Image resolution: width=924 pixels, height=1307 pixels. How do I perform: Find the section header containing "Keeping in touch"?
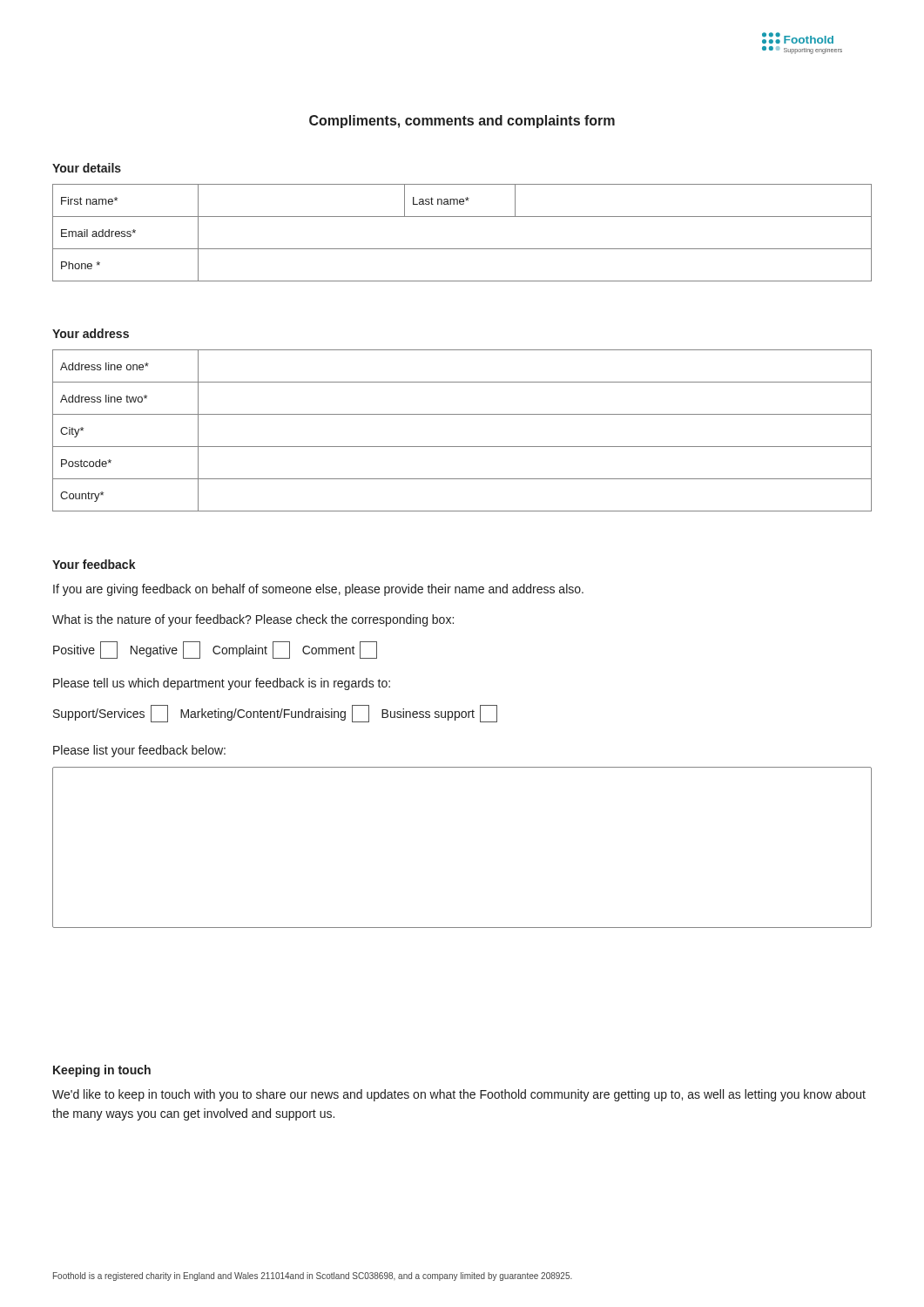click(102, 1070)
